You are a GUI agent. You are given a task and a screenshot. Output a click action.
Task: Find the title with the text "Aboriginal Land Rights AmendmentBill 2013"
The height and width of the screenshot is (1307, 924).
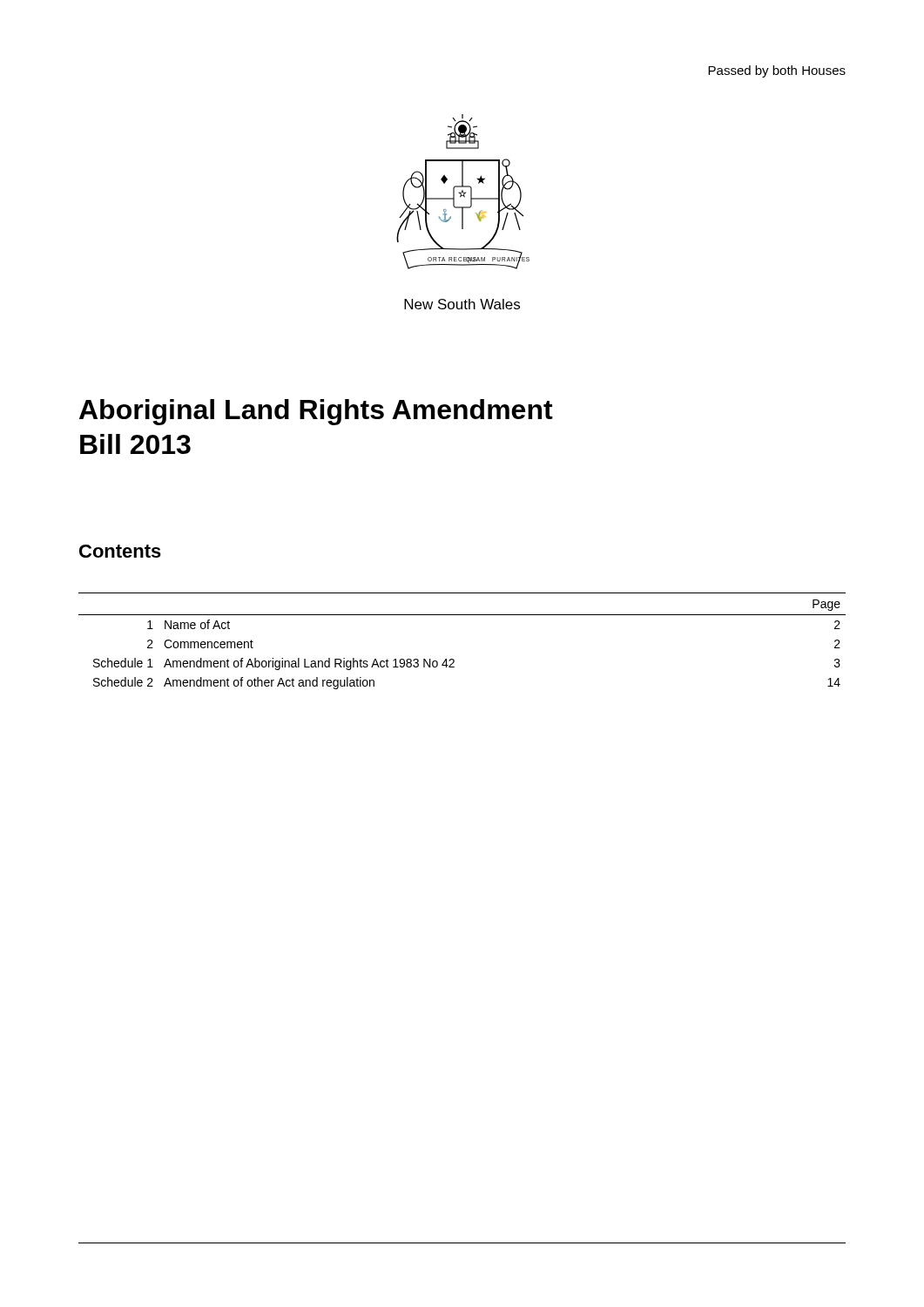[x=315, y=427]
